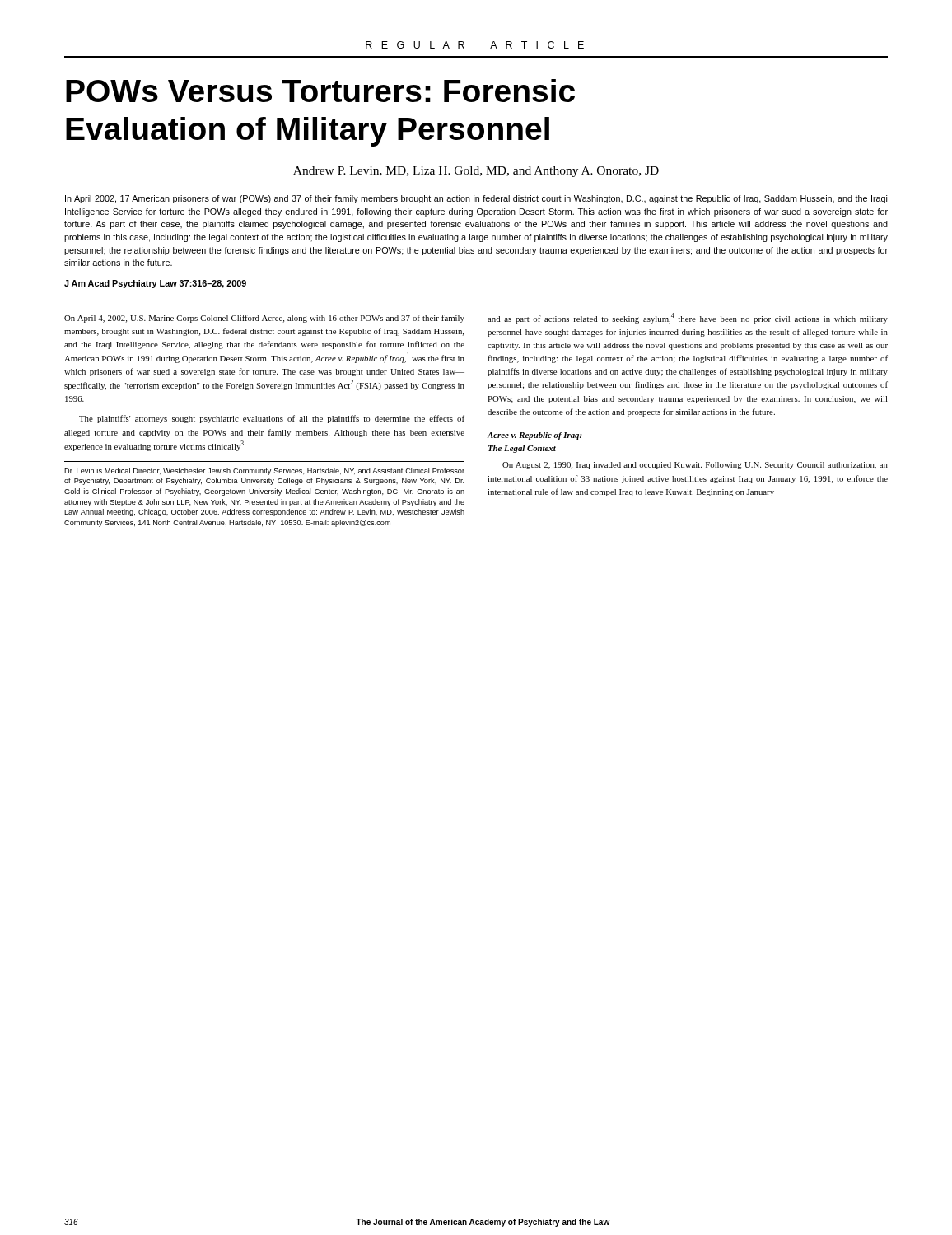The height and width of the screenshot is (1235, 952).
Task: Click on the text starting "Dr. Levin is Medical Director, Westchester"
Action: pos(264,497)
